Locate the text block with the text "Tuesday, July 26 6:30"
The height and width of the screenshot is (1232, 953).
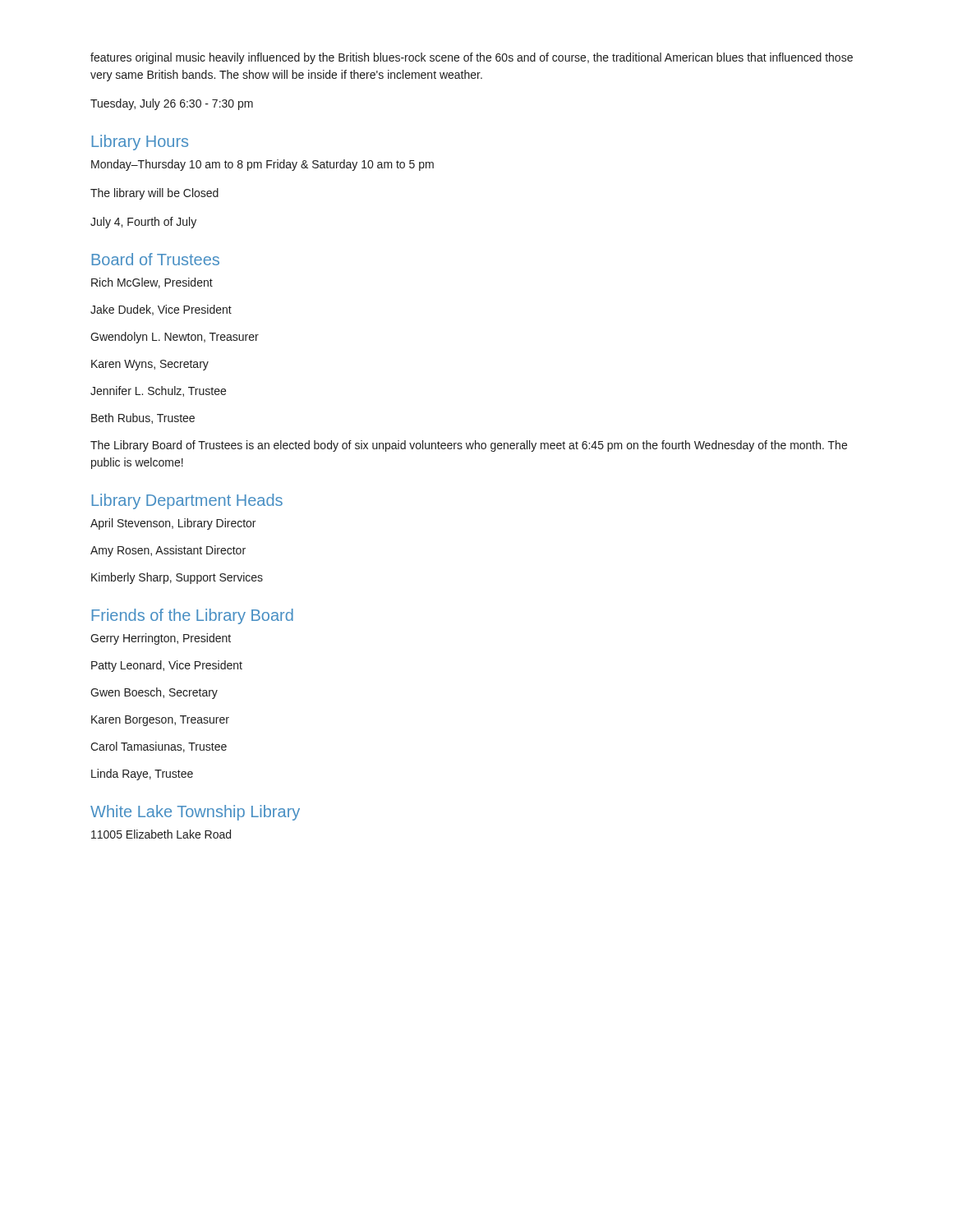tap(172, 103)
